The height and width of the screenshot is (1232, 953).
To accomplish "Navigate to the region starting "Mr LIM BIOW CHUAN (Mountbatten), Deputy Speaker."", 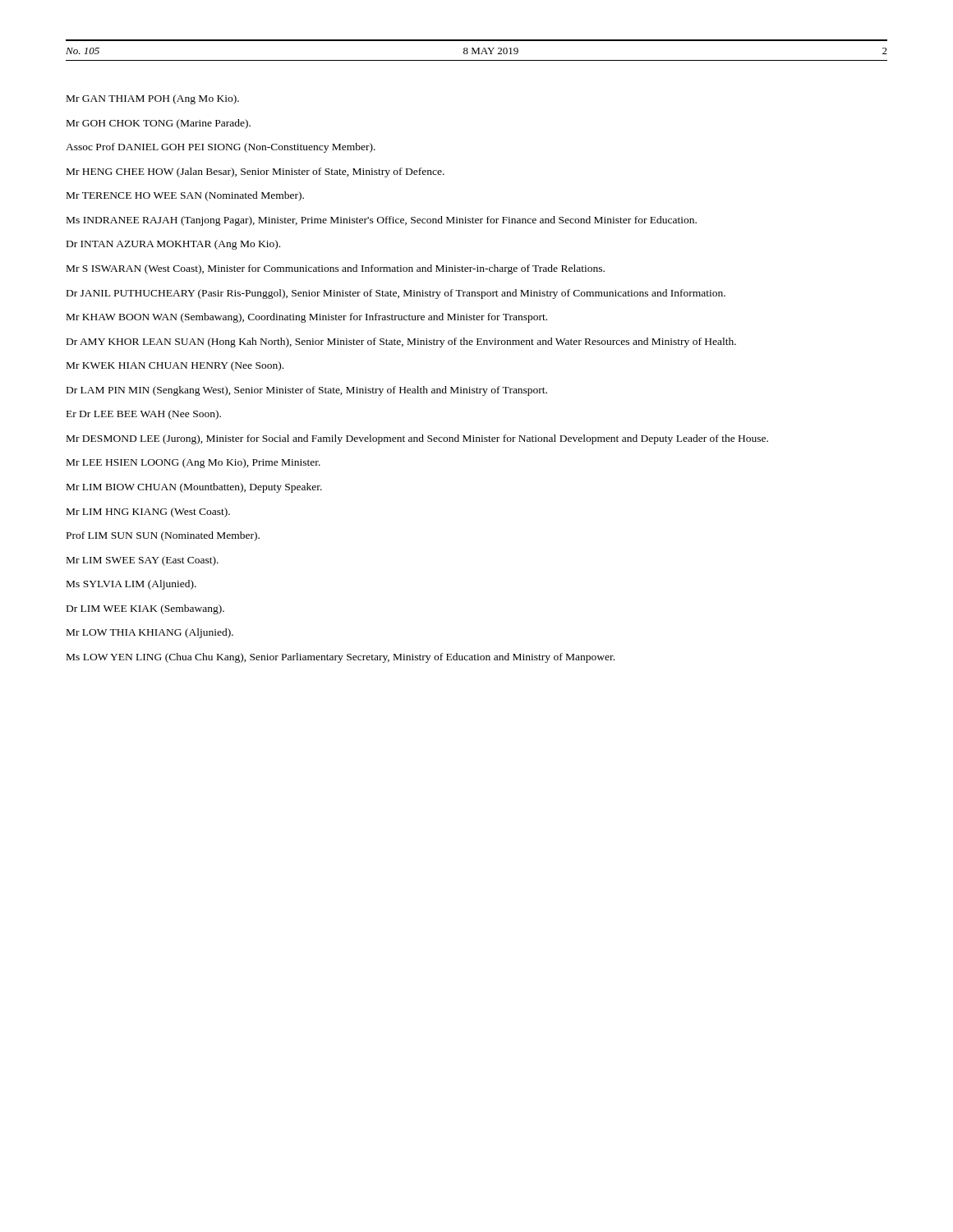I will [194, 487].
